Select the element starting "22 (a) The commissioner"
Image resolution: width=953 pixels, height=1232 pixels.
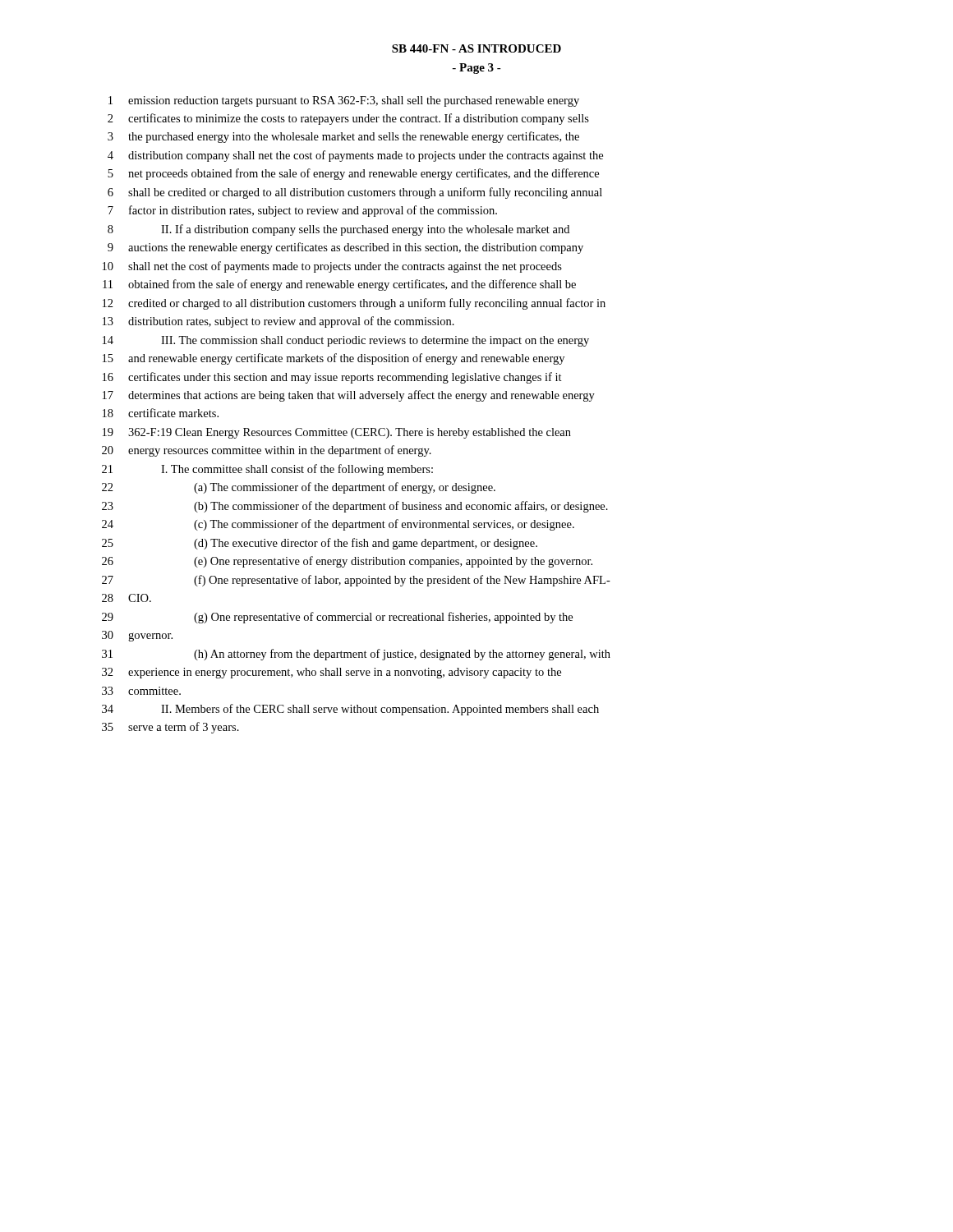click(476, 488)
